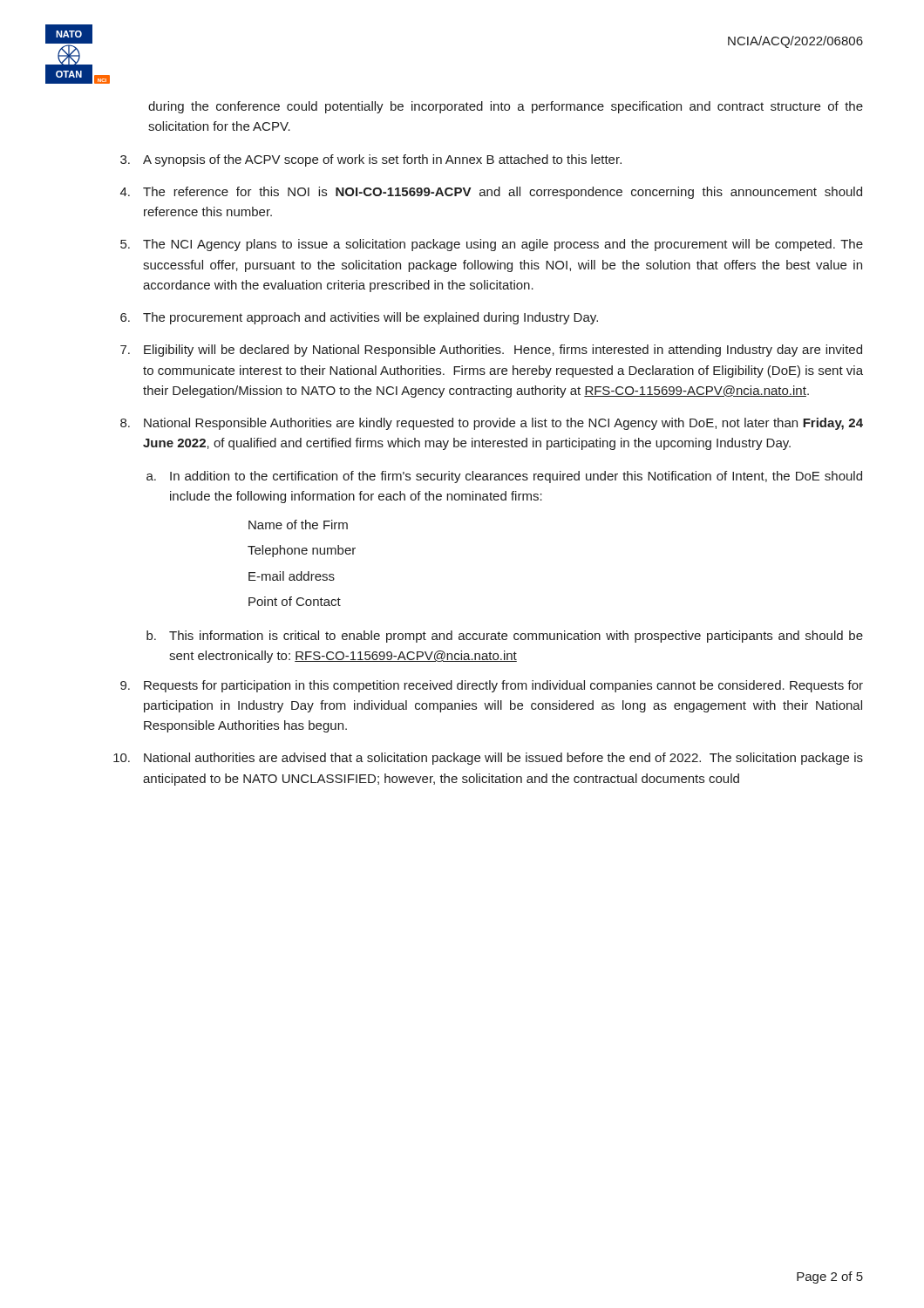Click on the text block starting "a. In addition to"
The image size is (924, 1308).
pos(504,477)
